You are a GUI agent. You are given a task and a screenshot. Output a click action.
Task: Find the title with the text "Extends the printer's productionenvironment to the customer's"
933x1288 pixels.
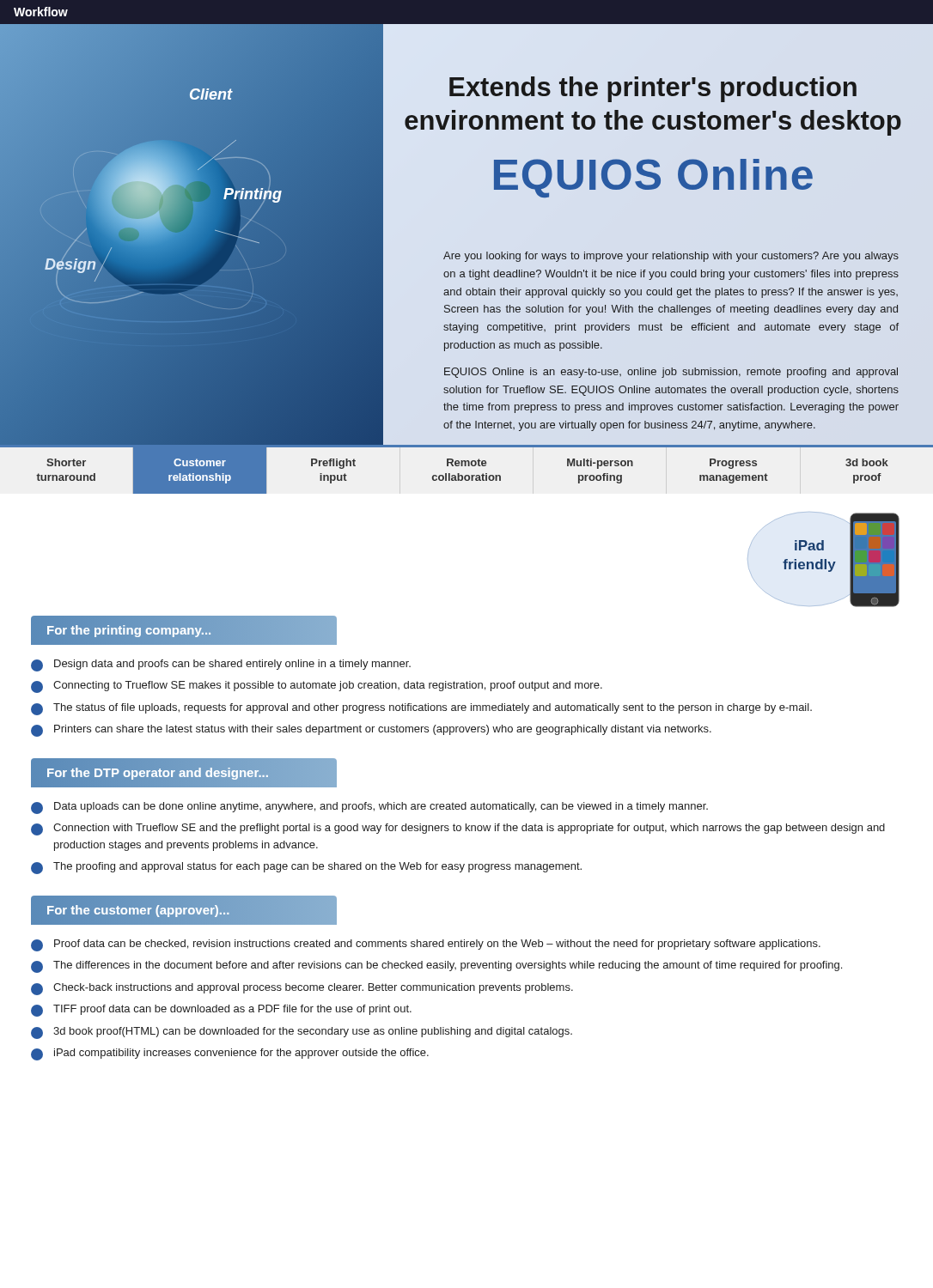tap(653, 104)
